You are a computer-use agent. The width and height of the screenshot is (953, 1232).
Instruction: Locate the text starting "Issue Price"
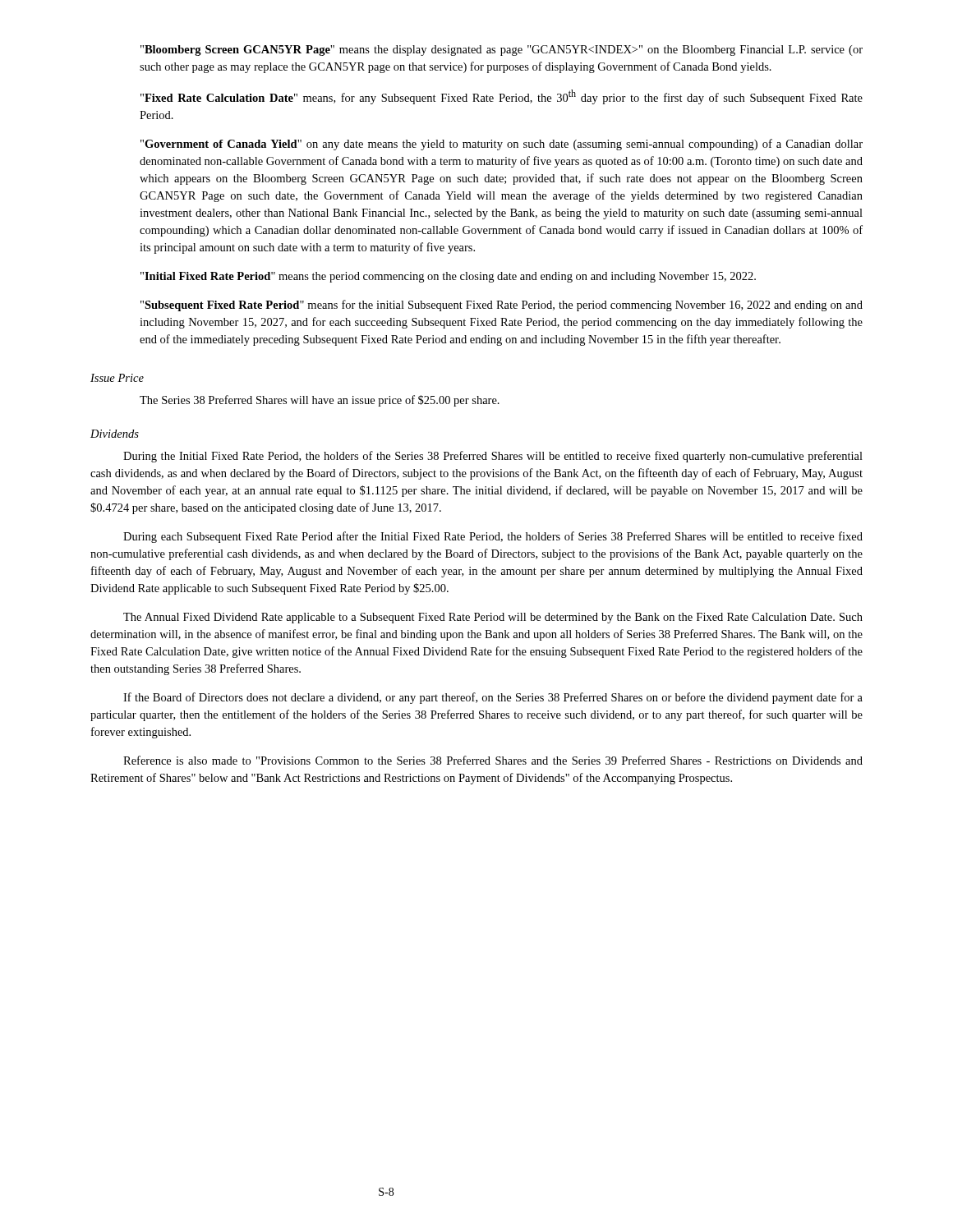pos(117,378)
